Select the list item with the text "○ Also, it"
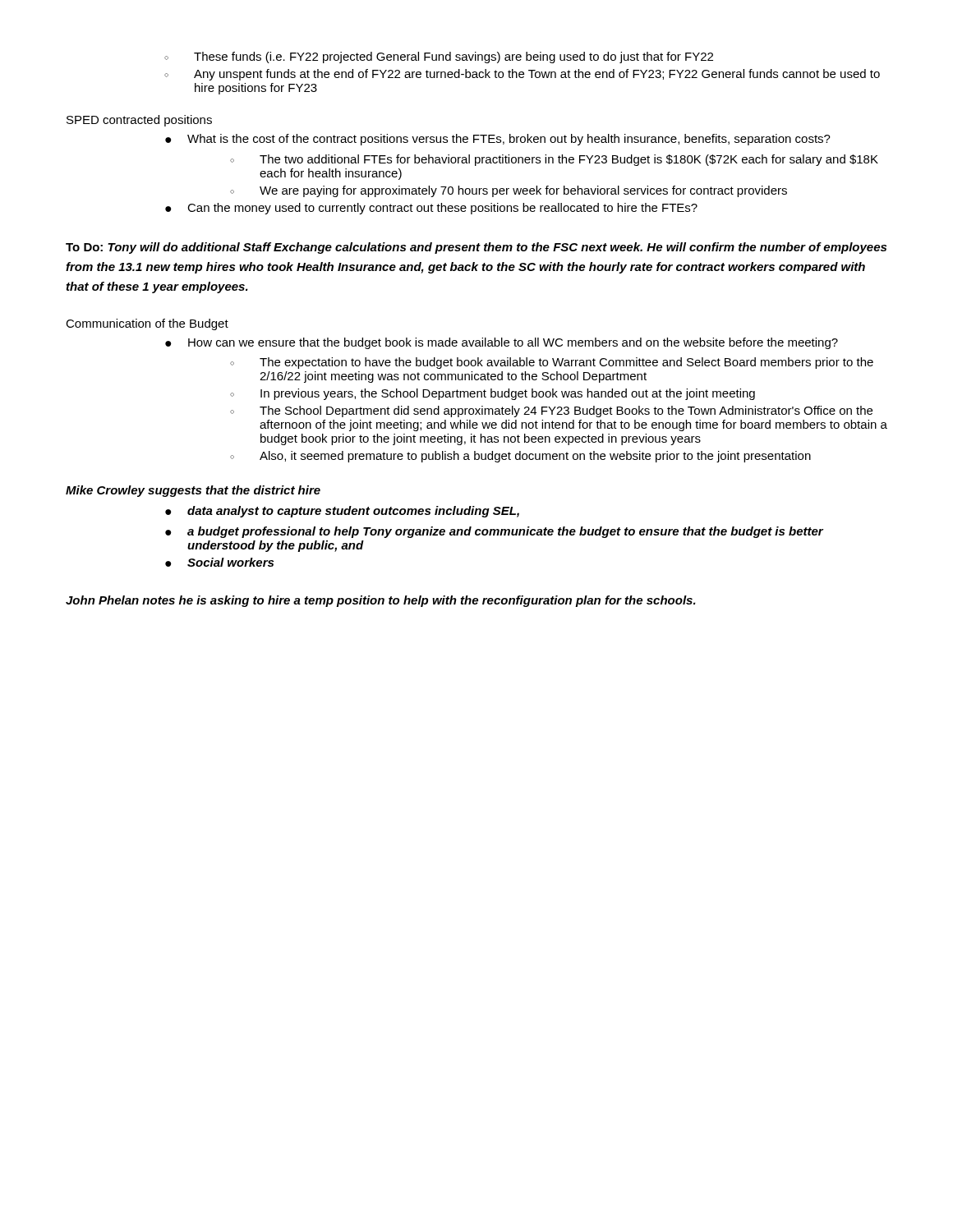Screen dimensions: 1232x953 tap(559, 456)
